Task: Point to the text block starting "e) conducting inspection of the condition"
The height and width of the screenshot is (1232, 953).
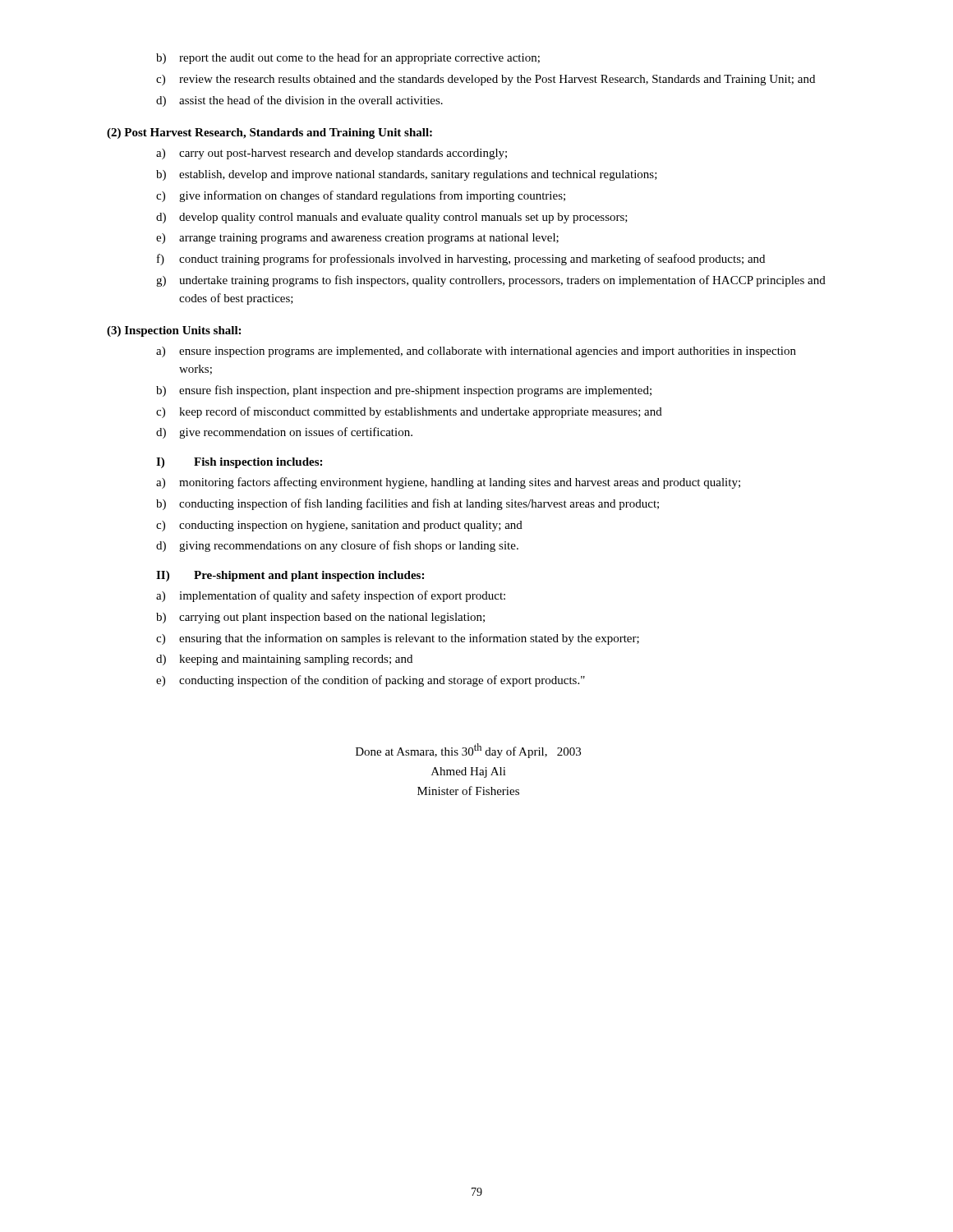Action: click(493, 681)
